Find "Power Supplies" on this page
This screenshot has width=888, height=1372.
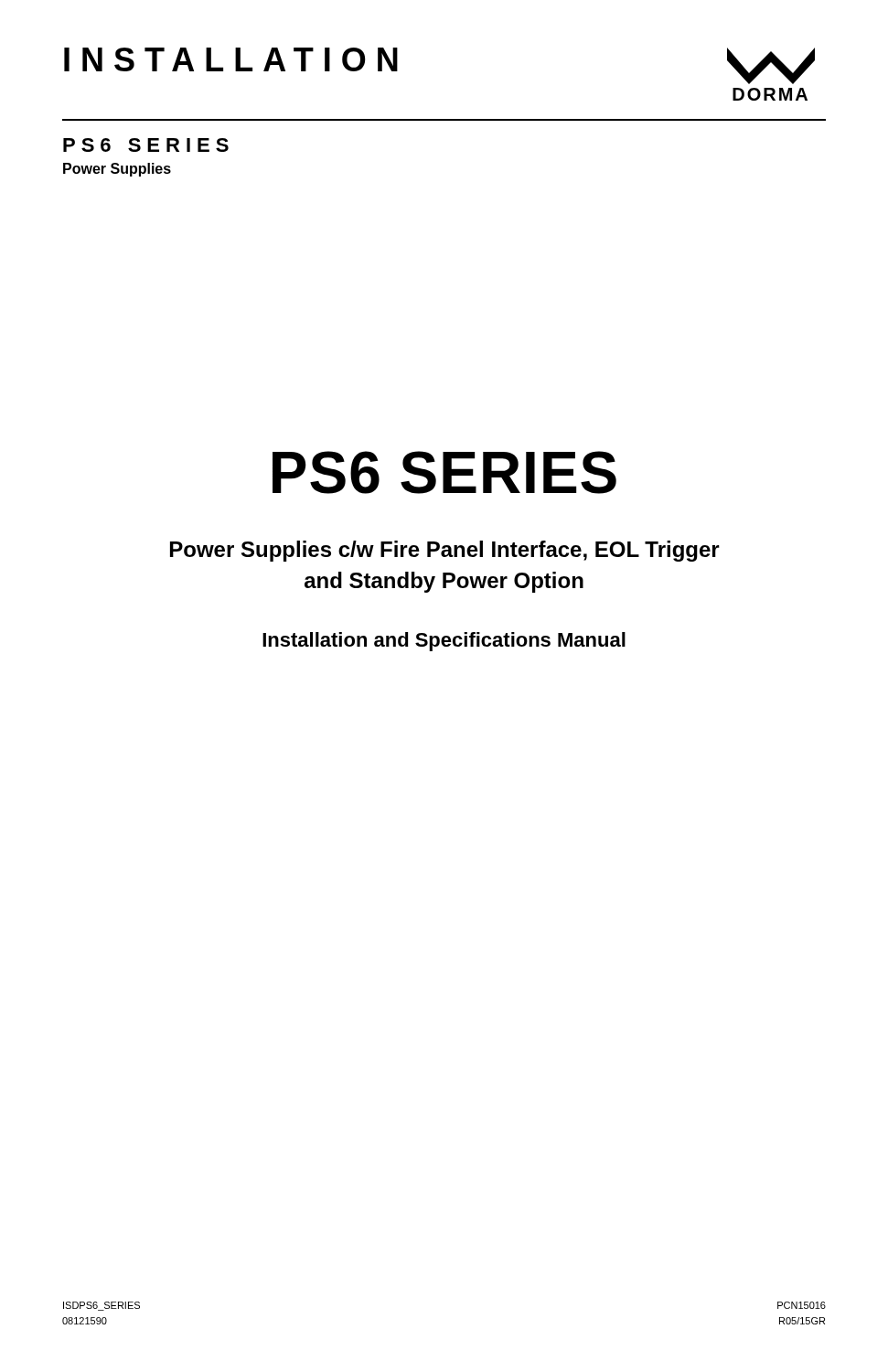tap(117, 170)
